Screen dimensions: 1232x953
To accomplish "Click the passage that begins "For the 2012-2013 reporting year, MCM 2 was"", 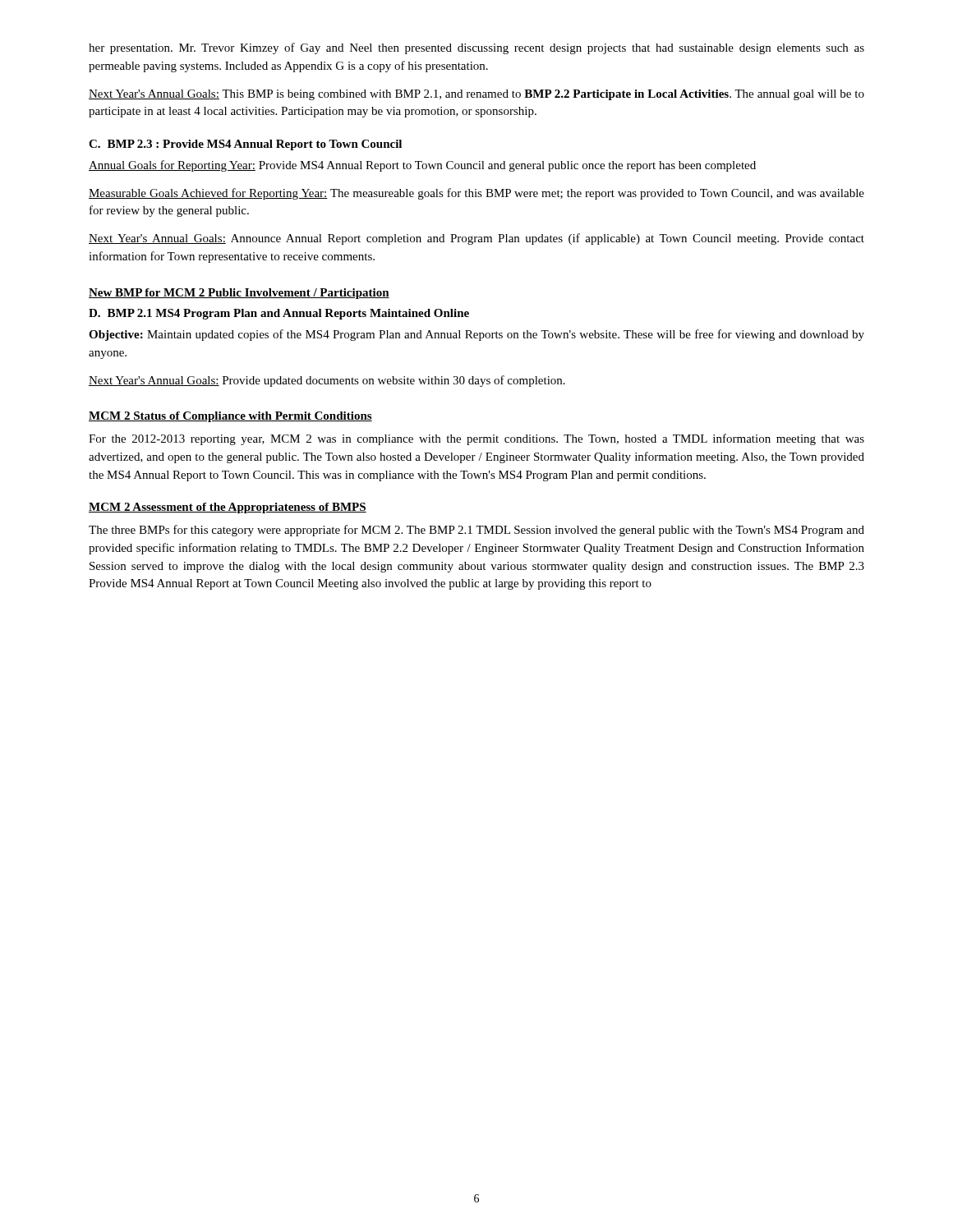I will (x=476, y=456).
